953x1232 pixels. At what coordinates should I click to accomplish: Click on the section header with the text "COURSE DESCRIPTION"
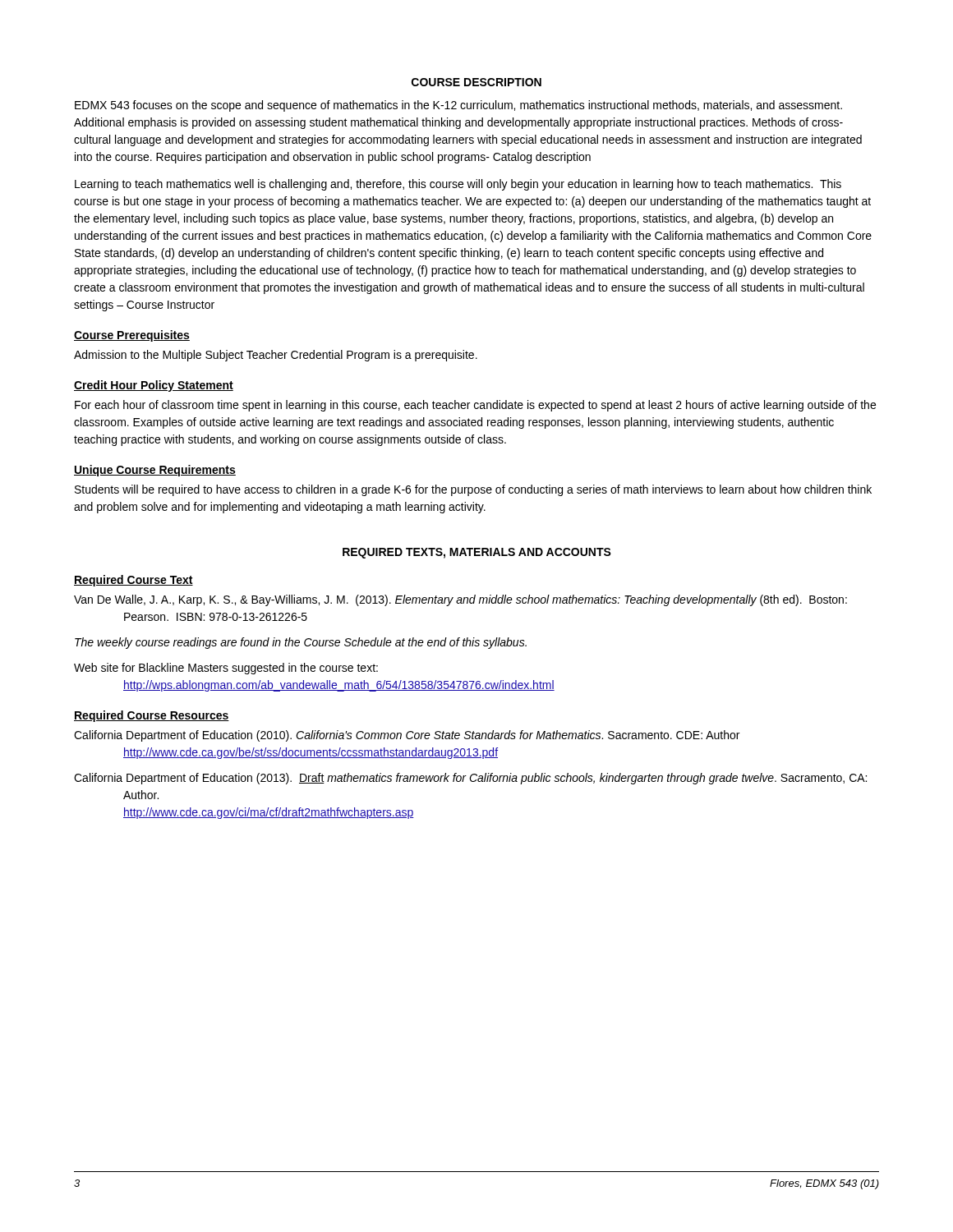tap(476, 82)
